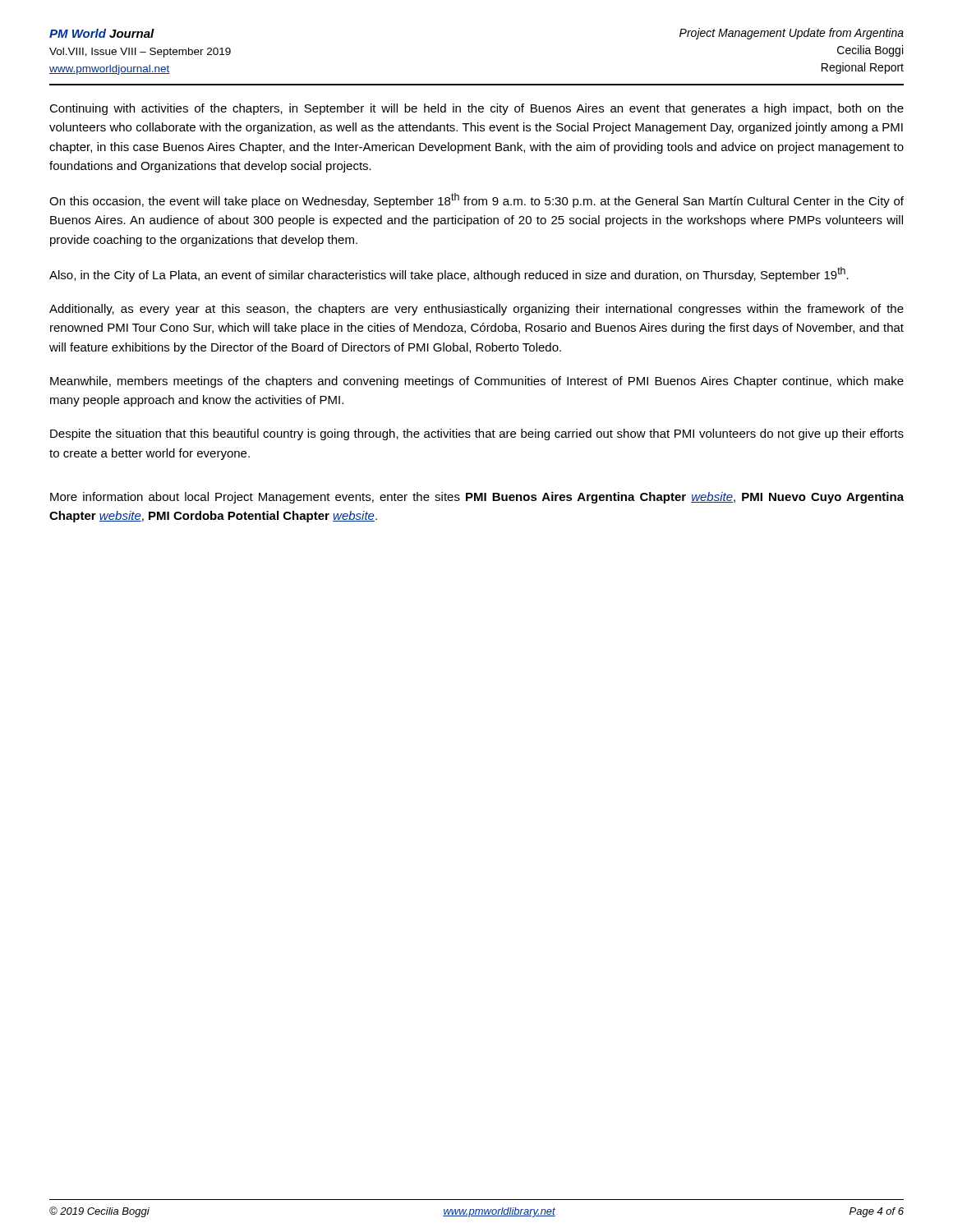Find the text block starting "Meanwhile, members meetings of the chapters and"
The image size is (953, 1232).
pyautogui.click(x=476, y=390)
